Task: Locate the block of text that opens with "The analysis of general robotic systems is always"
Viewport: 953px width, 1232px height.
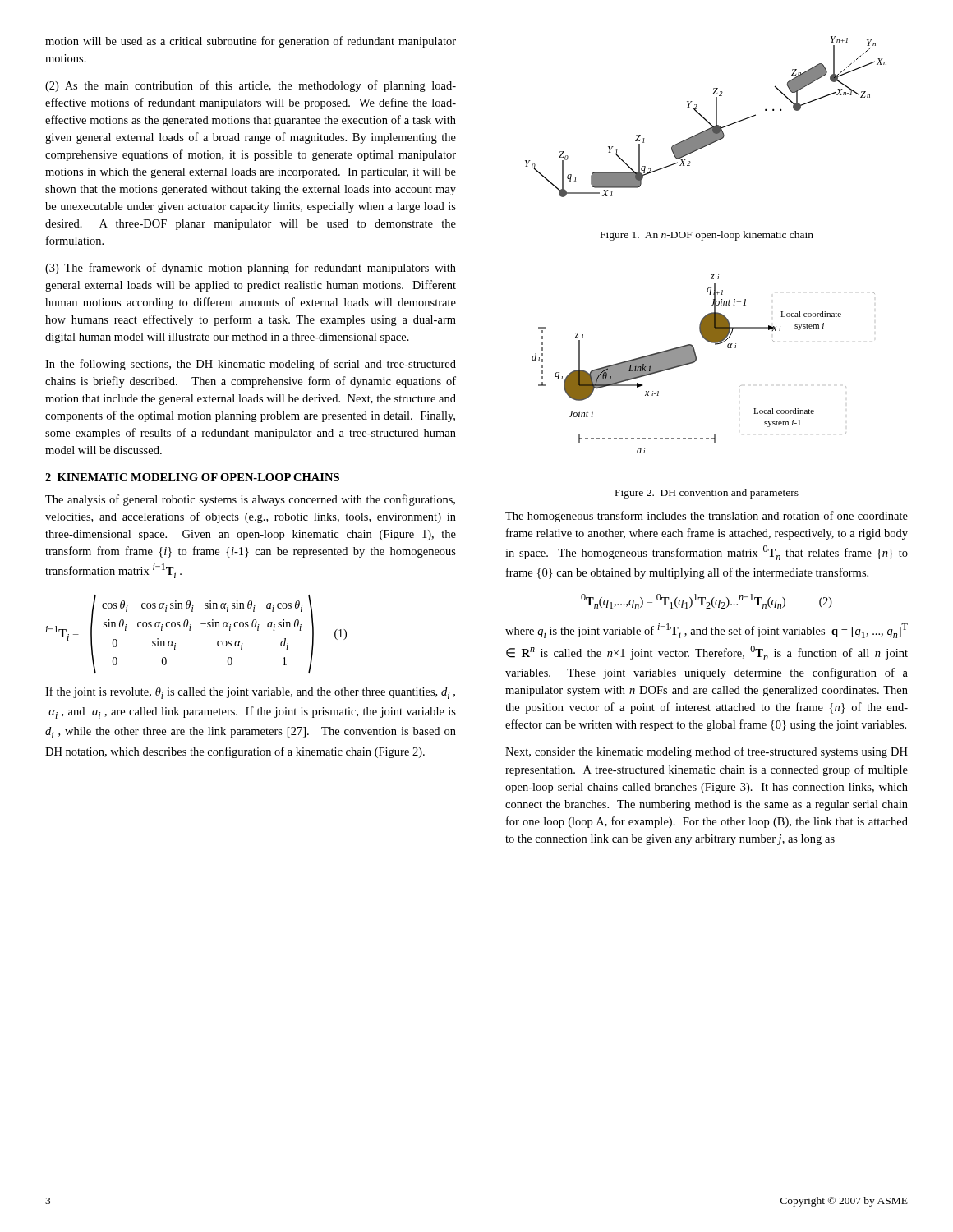Action: pos(251,537)
